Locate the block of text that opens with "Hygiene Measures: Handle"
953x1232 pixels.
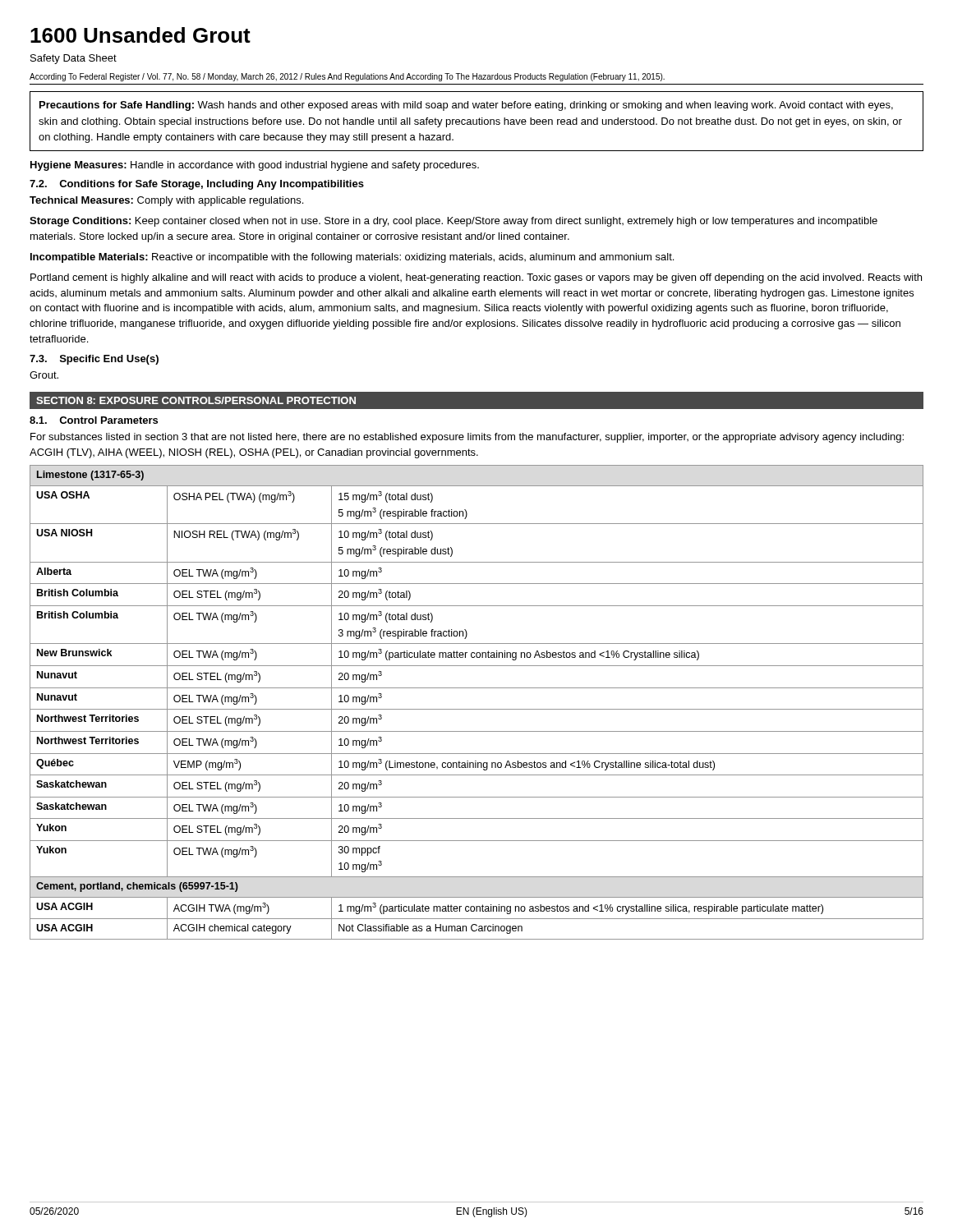[x=255, y=164]
